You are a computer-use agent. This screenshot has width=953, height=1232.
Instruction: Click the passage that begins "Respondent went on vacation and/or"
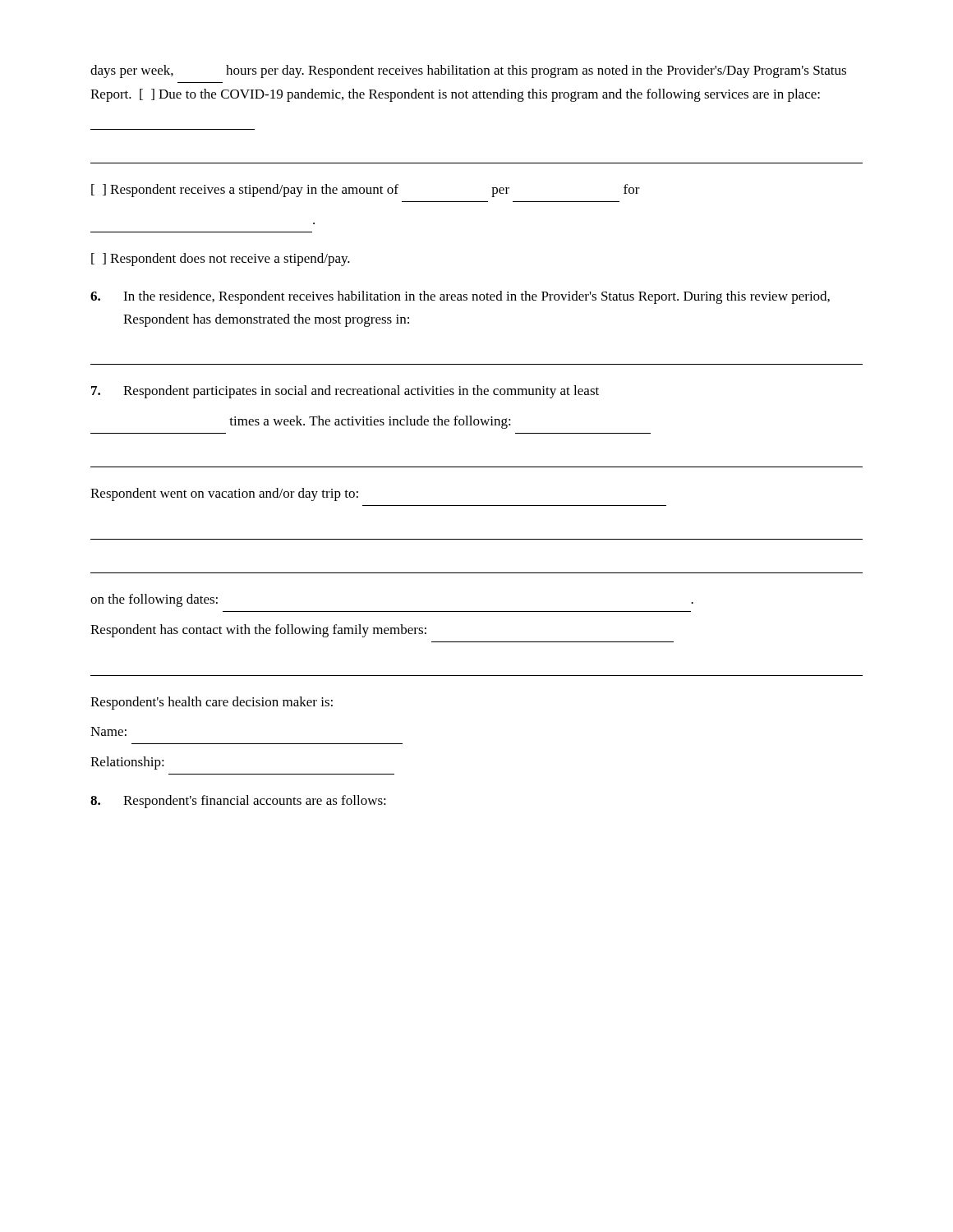tap(378, 494)
